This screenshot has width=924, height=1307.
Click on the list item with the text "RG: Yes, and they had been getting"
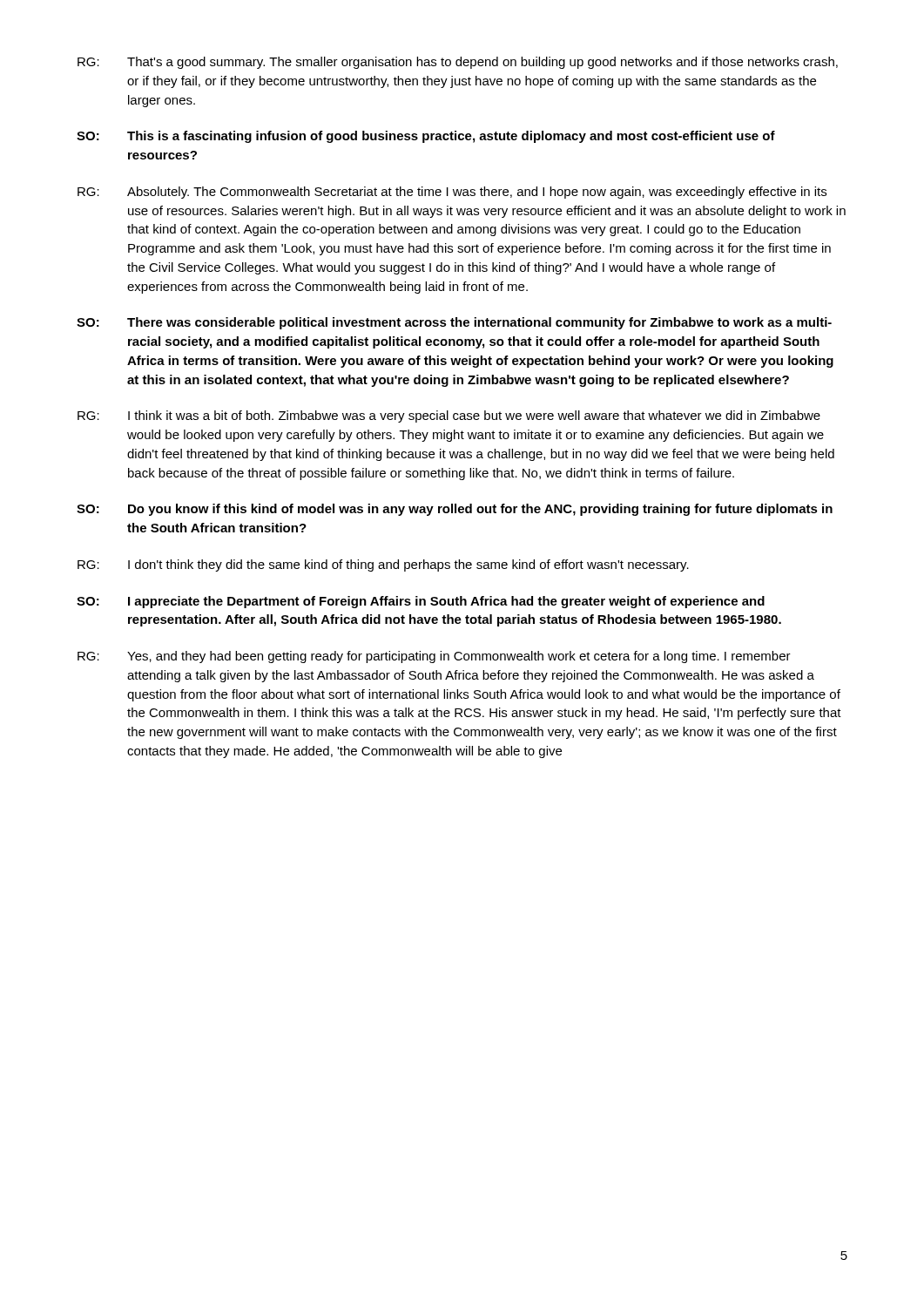pyautogui.click(x=462, y=703)
